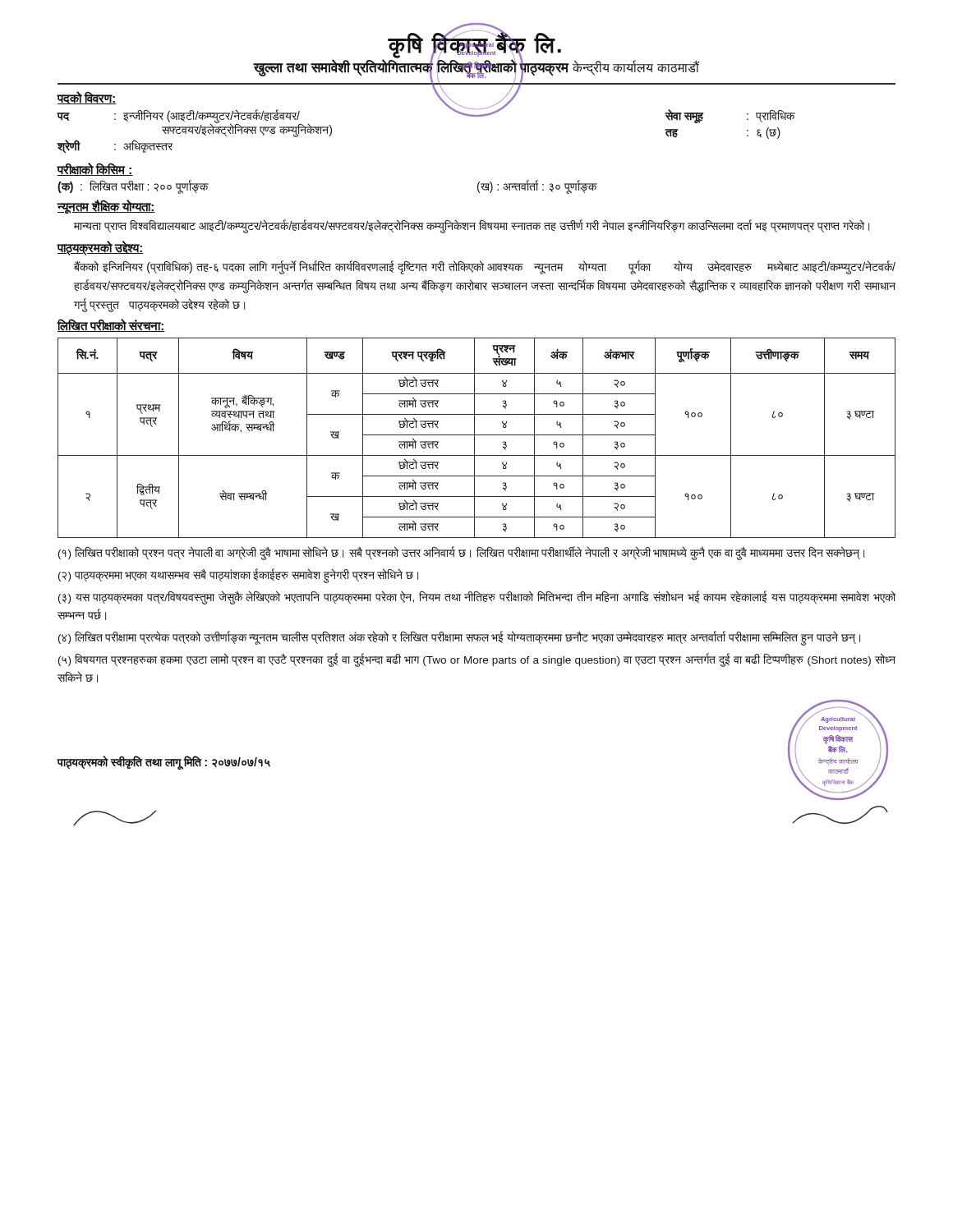Image resolution: width=953 pixels, height=1232 pixels.
Task: Find the region starting "पाठ्यक्रमको उद्देश्य:"
Action: pos(100,248)
